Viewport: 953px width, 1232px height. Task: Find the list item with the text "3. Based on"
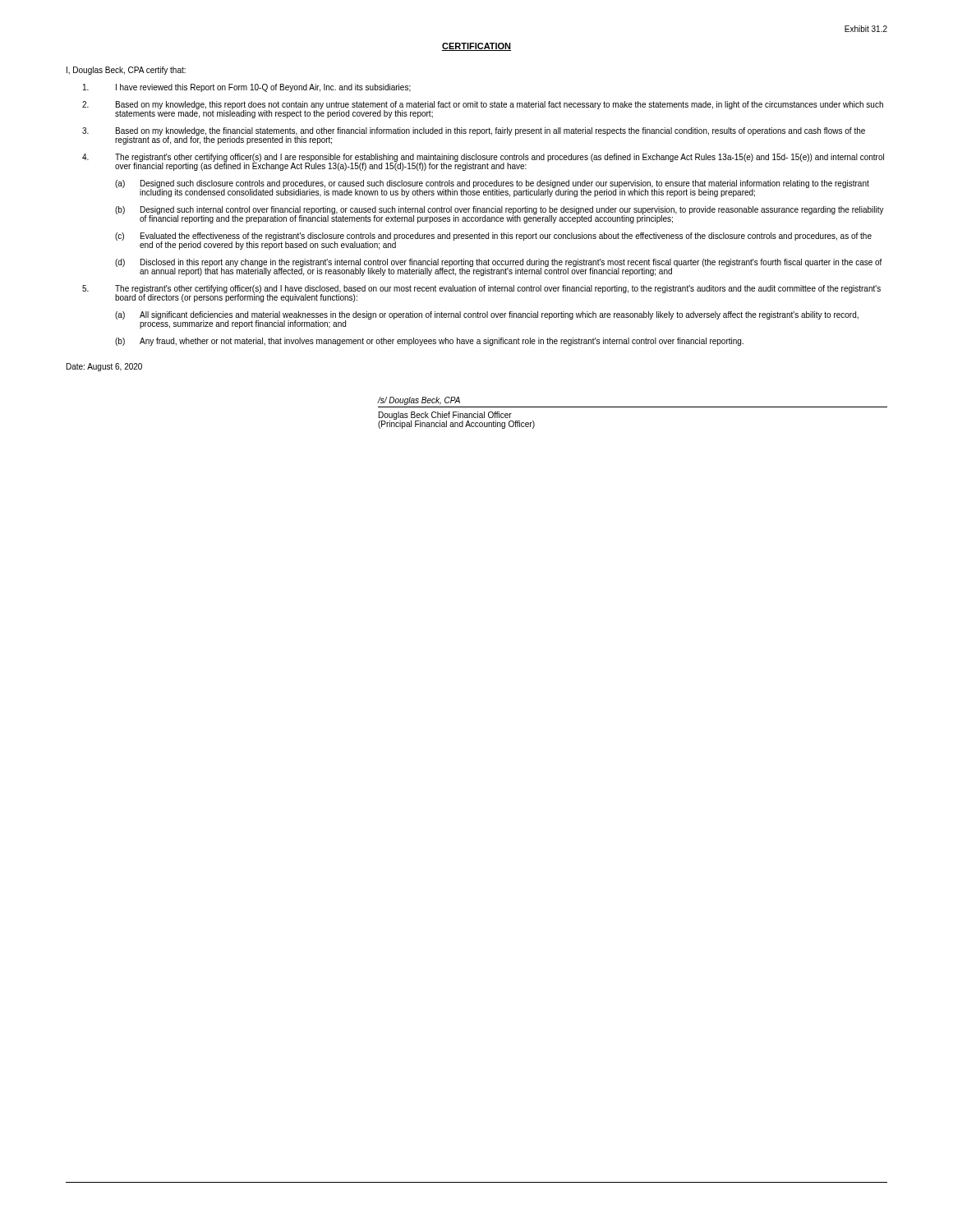pos(476,136)
